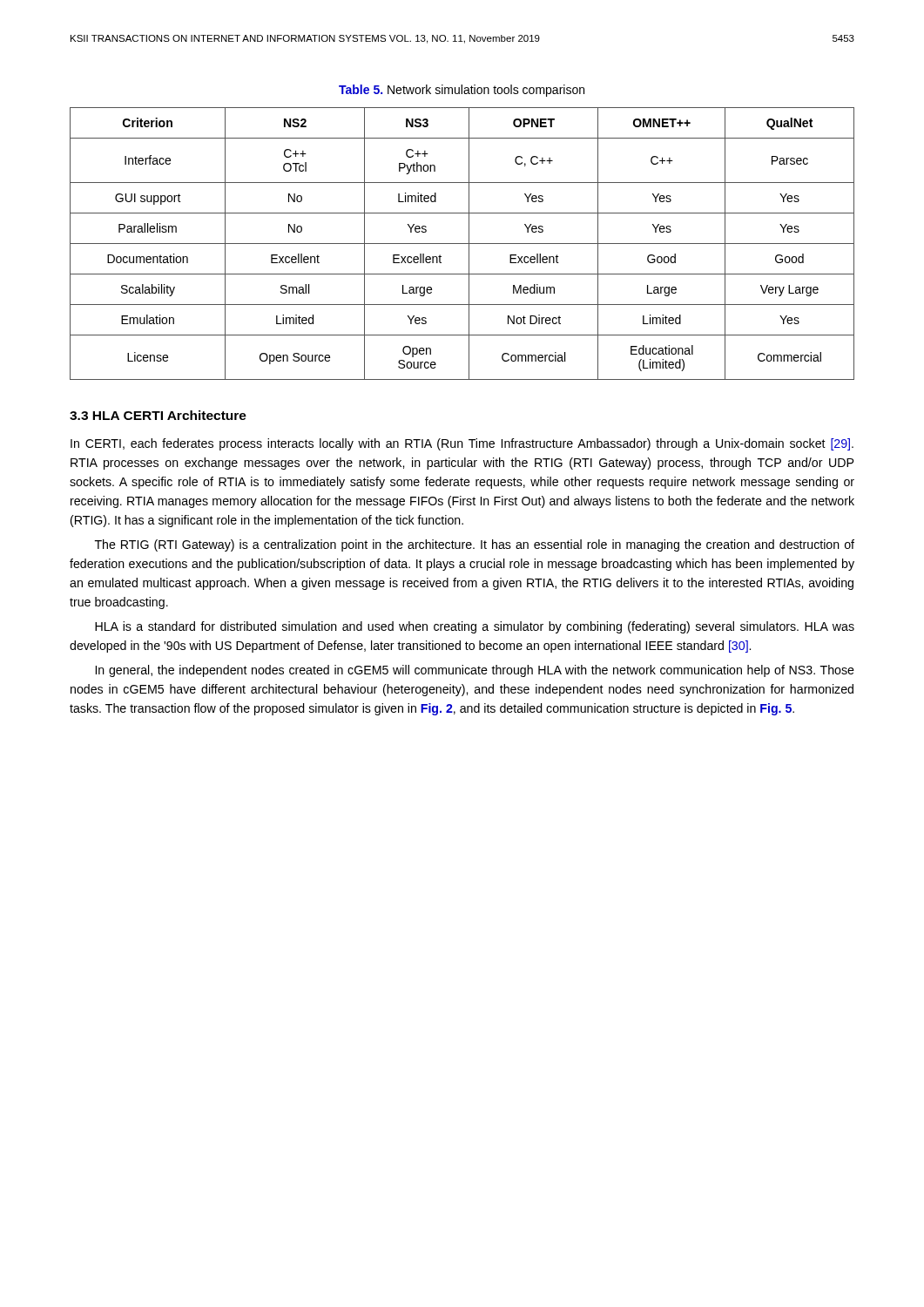The width and height of the screenshot is (924, 1307).
Task: Select the table that reads "Educational (Limited)"
Action: pyautogui.click(x=462, y=244)
